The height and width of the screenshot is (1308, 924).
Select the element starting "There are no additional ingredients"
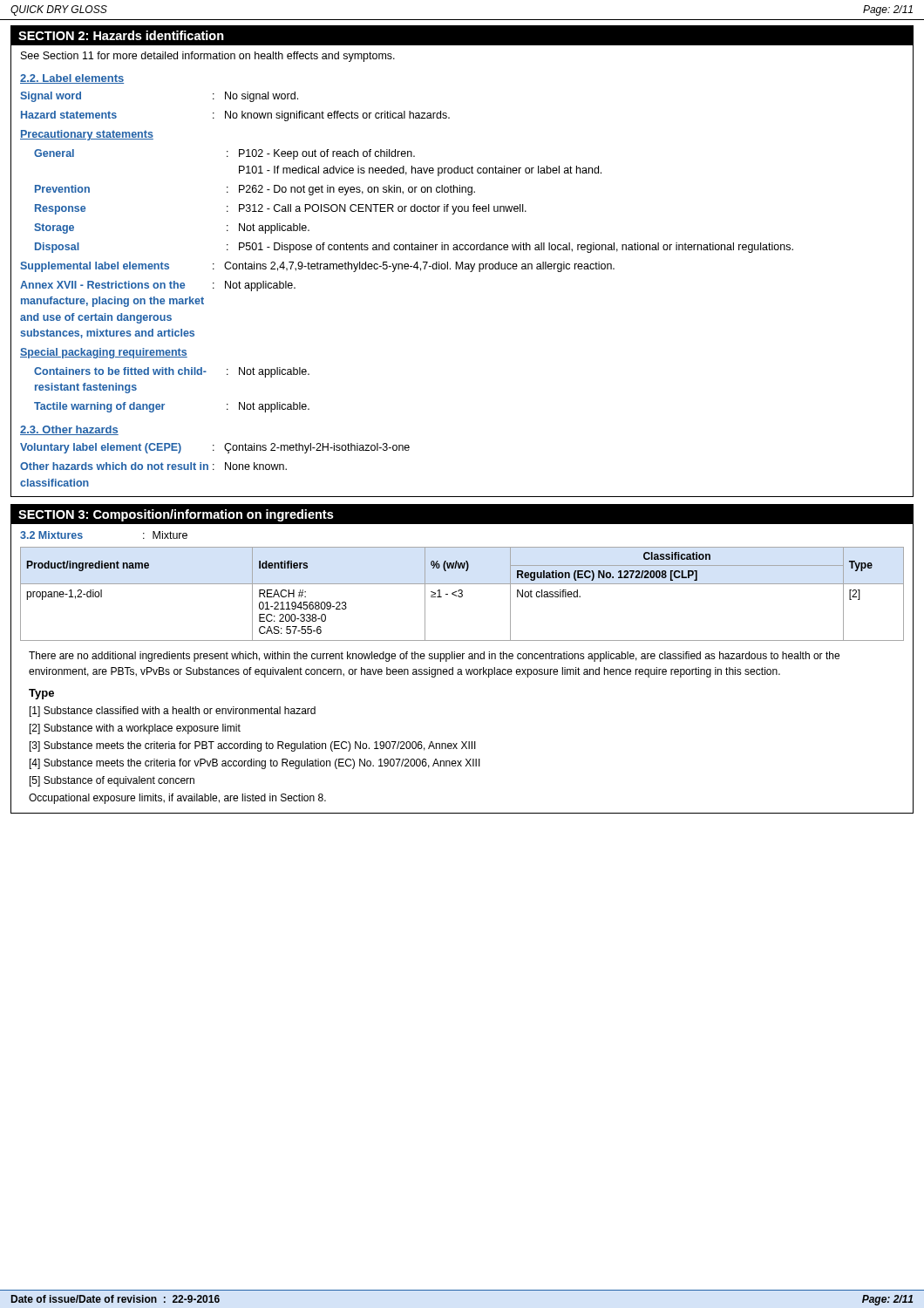pyautogui.click(x=462, y=663)
